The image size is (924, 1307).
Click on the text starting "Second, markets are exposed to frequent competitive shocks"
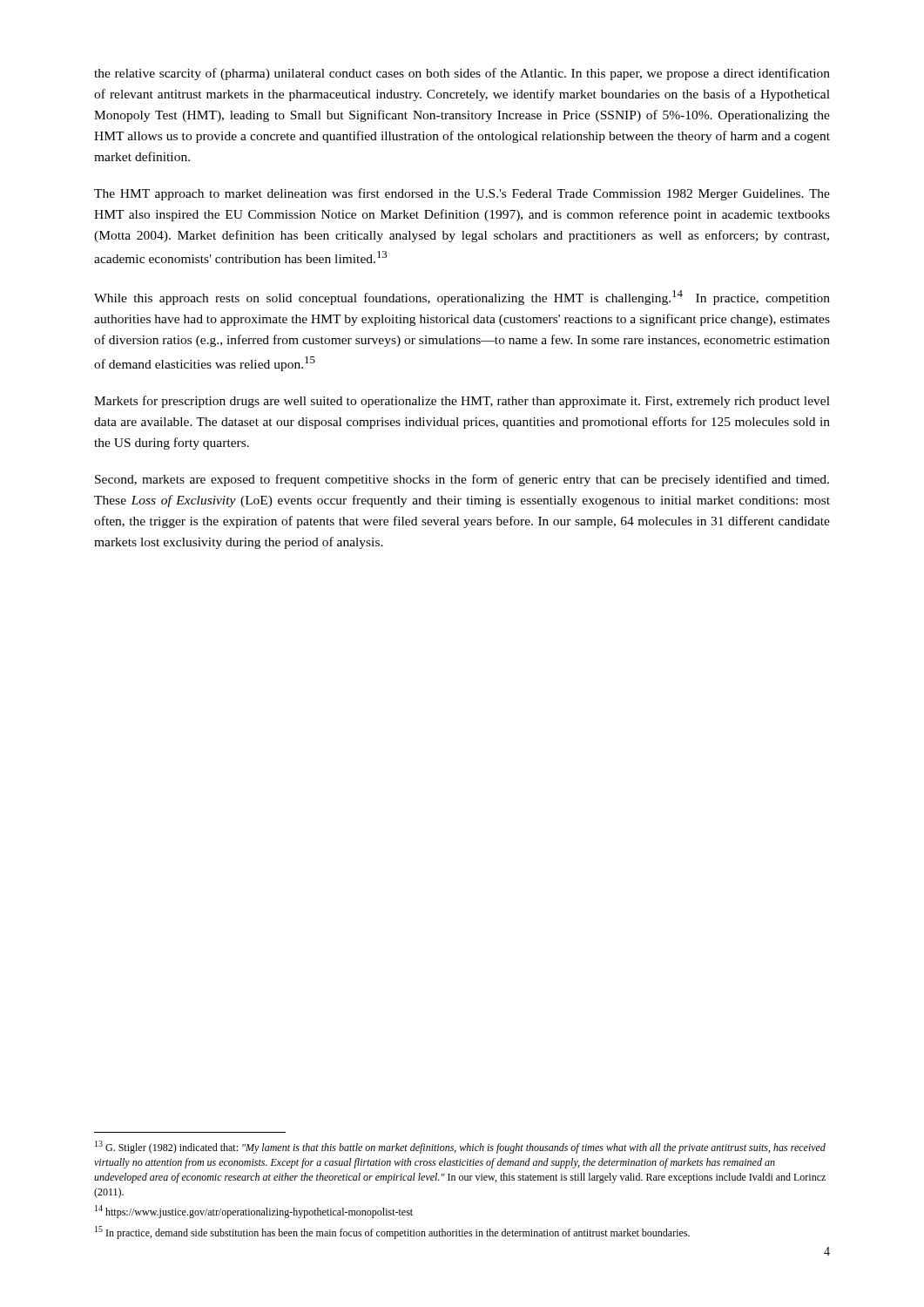point(462,510)
